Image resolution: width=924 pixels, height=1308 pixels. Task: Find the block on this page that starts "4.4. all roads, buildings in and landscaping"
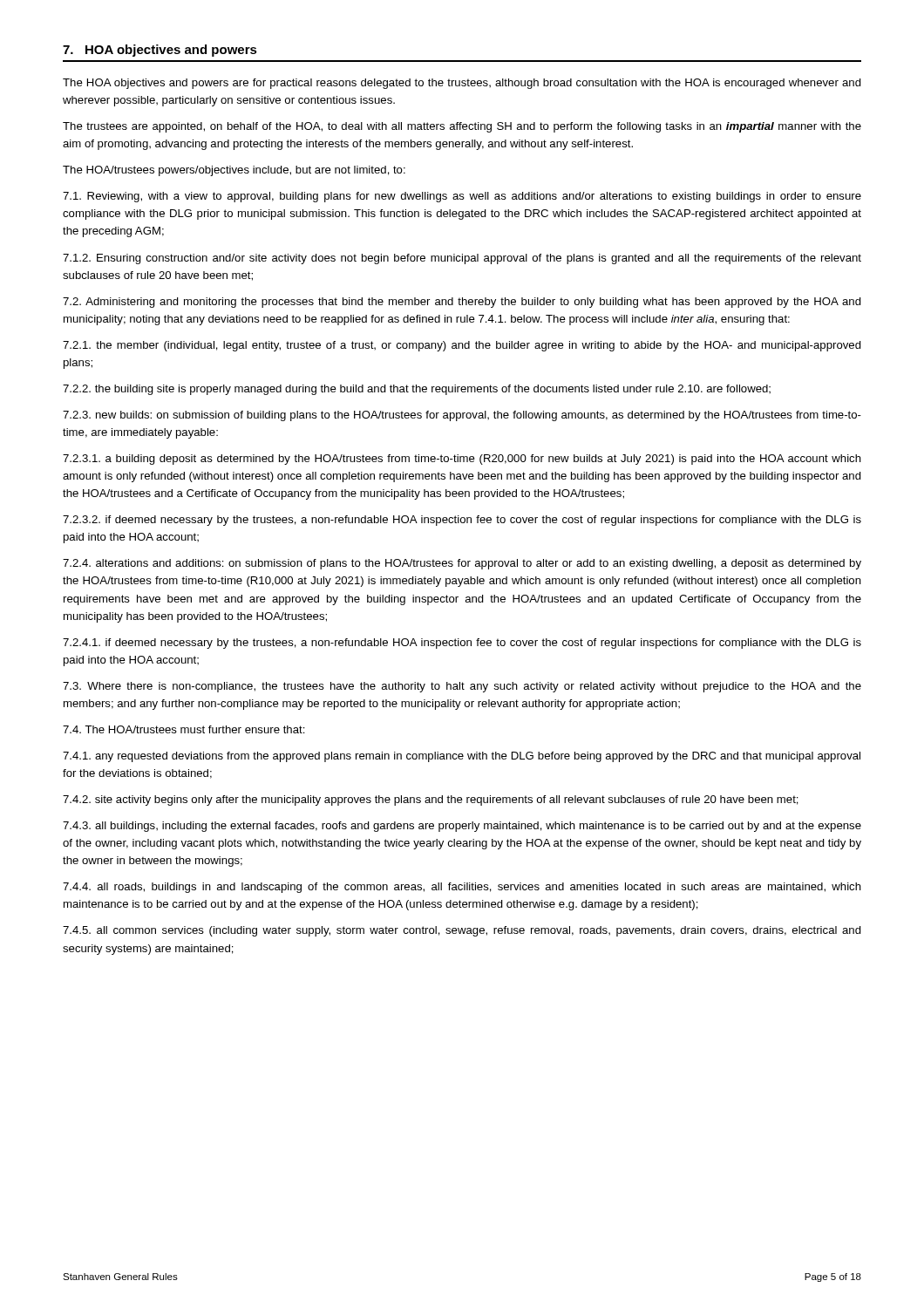tap(462, 895)
